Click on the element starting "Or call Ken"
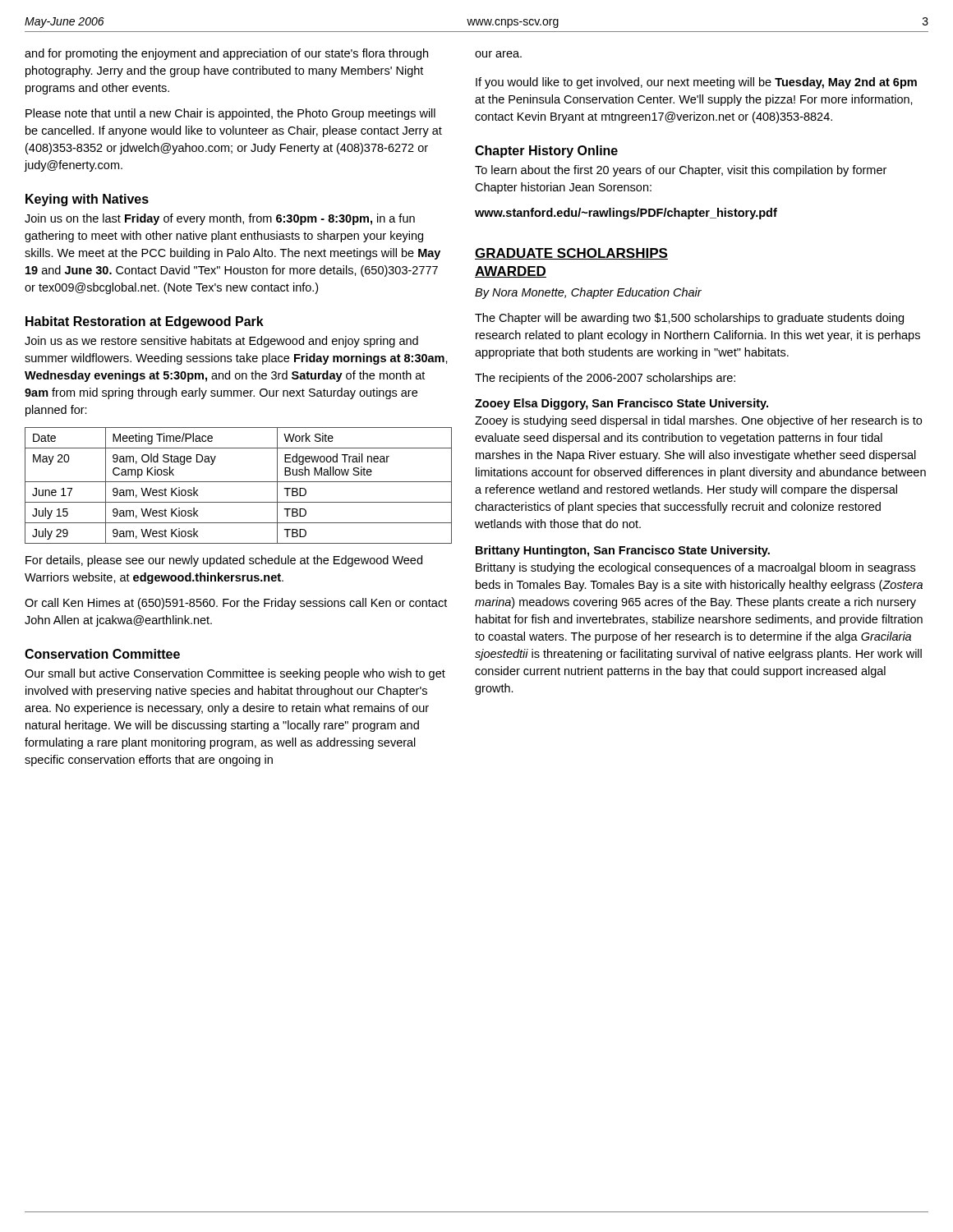Viewport: 953px width, 1232px height. [x=236, y=612]
